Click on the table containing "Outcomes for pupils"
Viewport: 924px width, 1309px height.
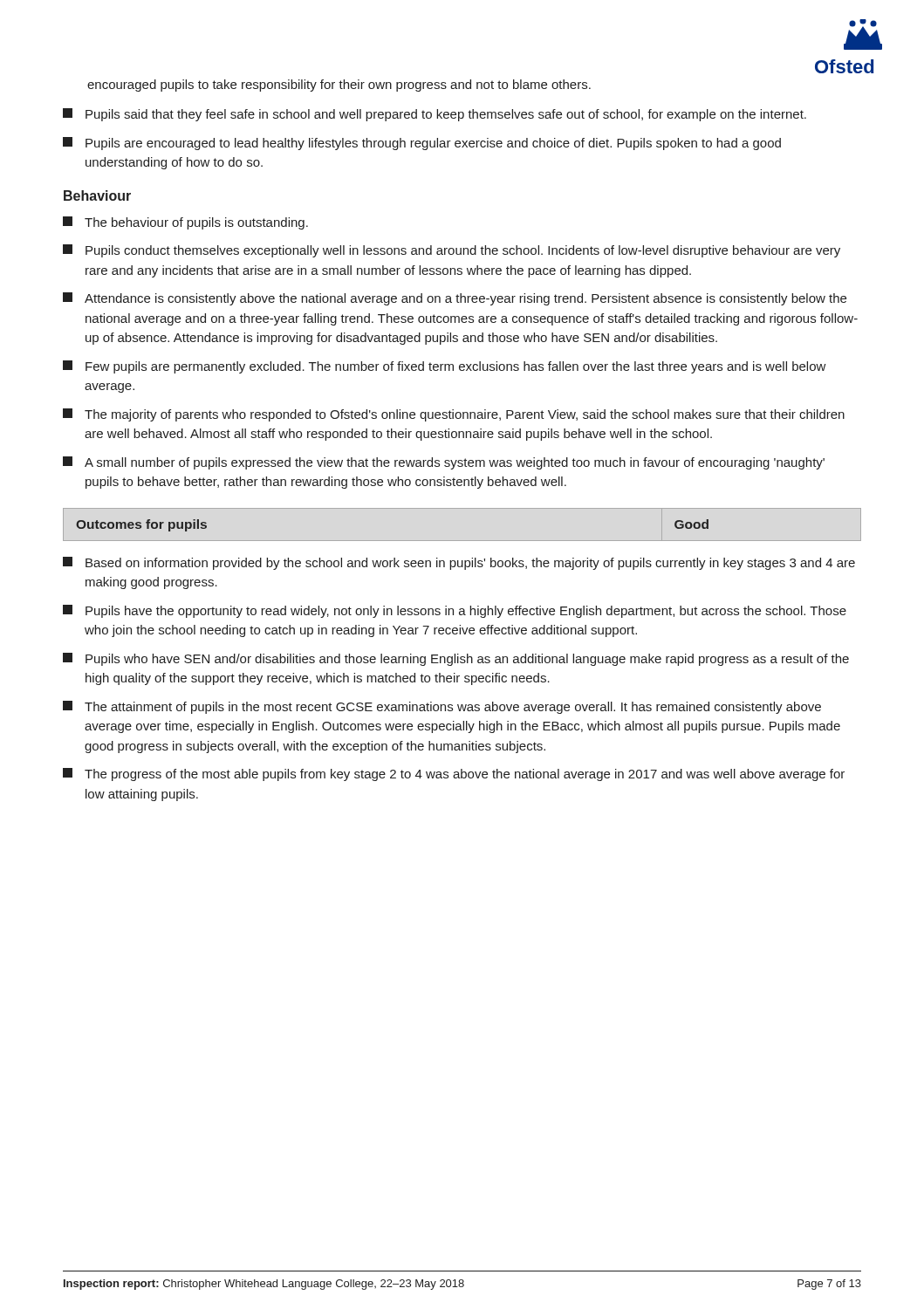(x=462, y=524)
